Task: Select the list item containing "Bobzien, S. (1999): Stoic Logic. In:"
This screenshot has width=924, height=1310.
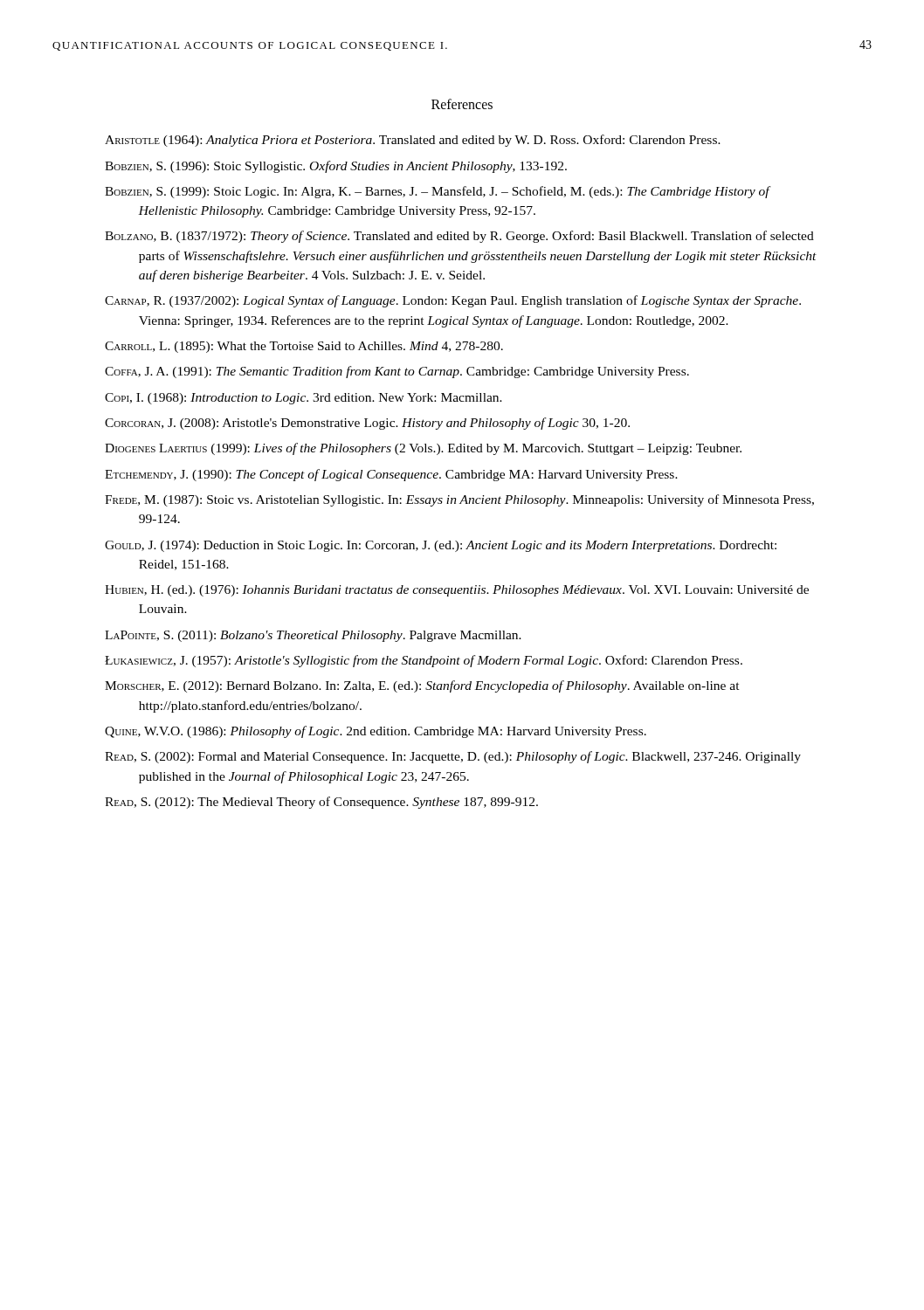Action: click(x=437, y=200)
